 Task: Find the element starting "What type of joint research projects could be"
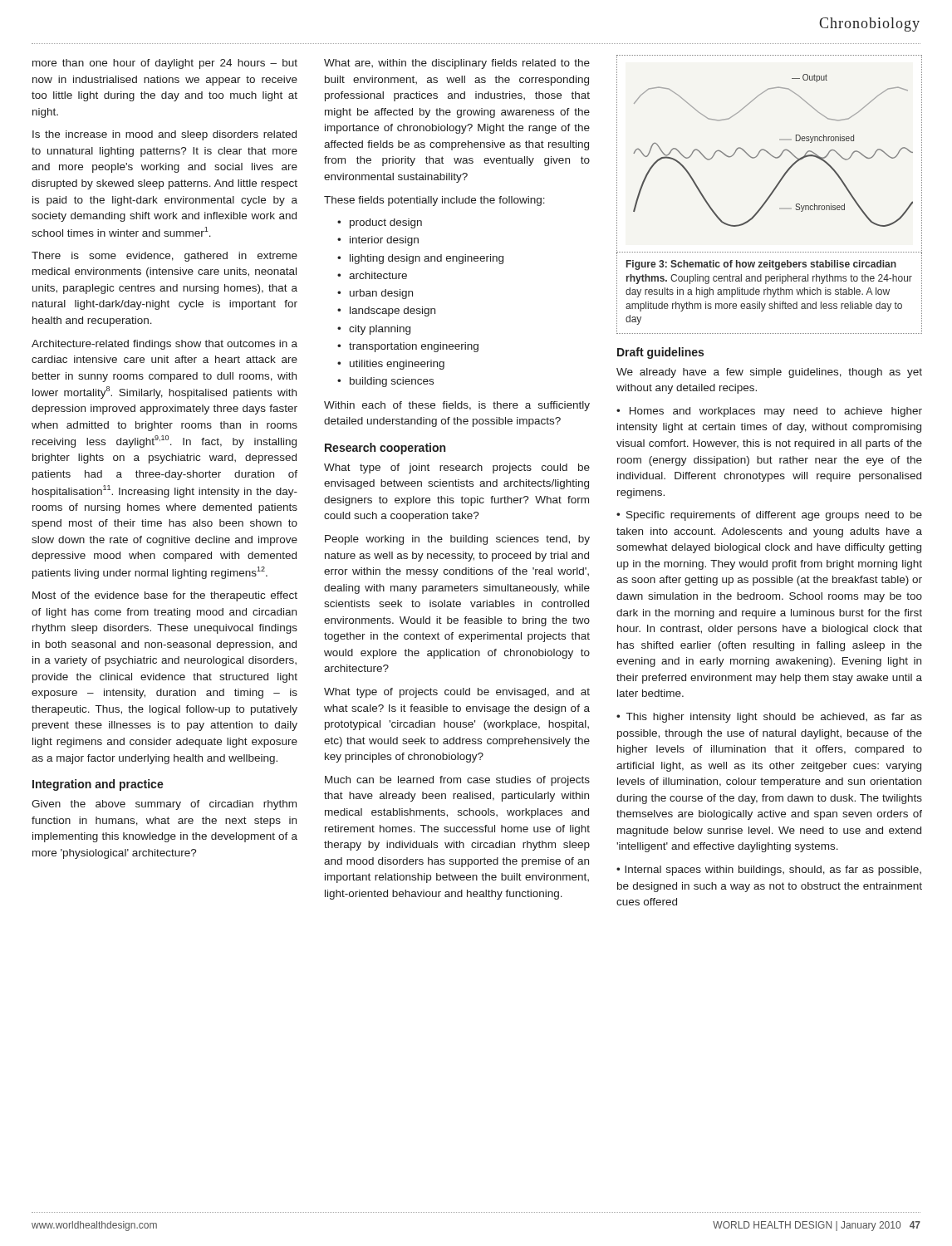[457, 680]
